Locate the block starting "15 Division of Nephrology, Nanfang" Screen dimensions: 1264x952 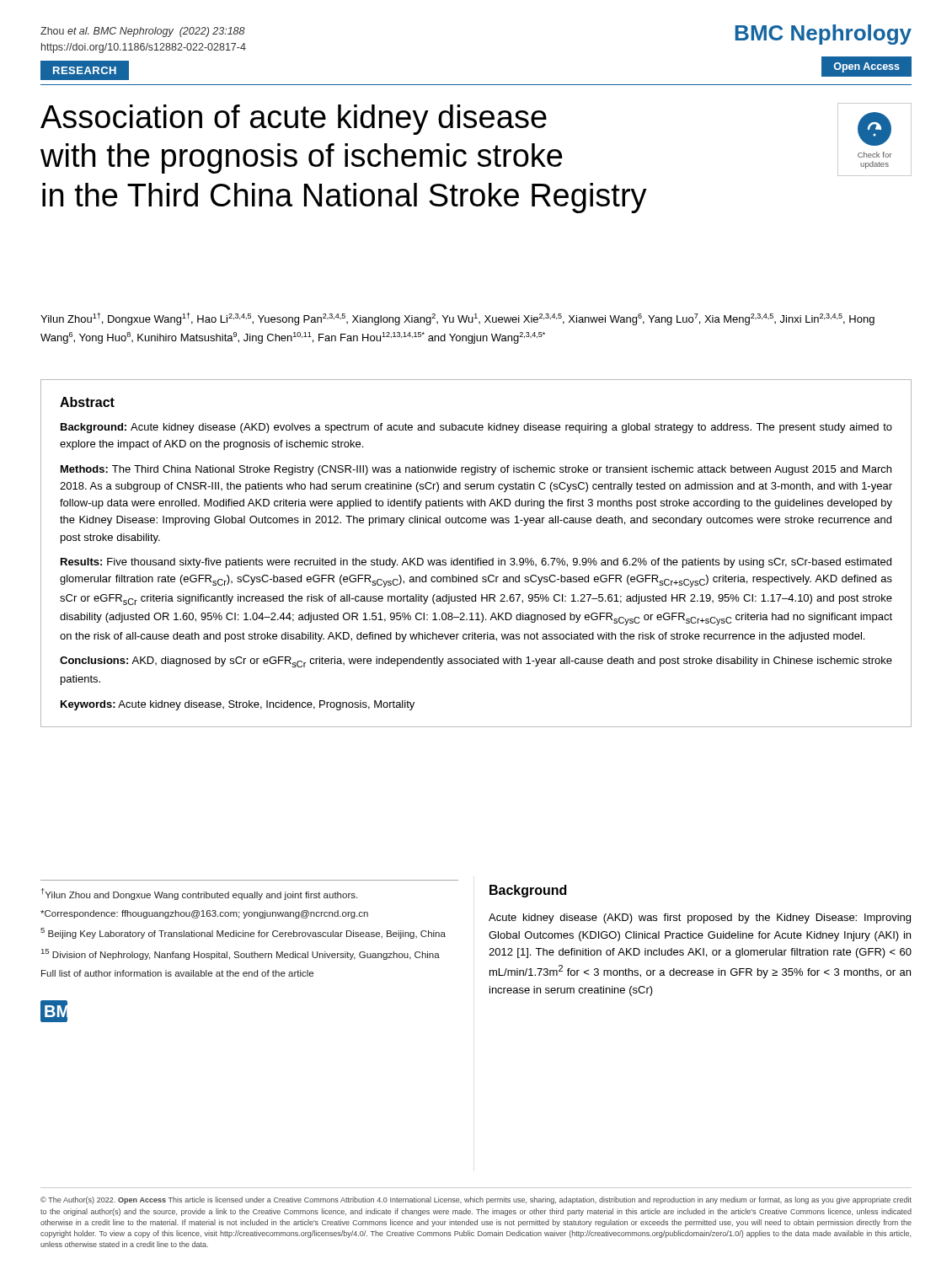(x=240, y=953)
